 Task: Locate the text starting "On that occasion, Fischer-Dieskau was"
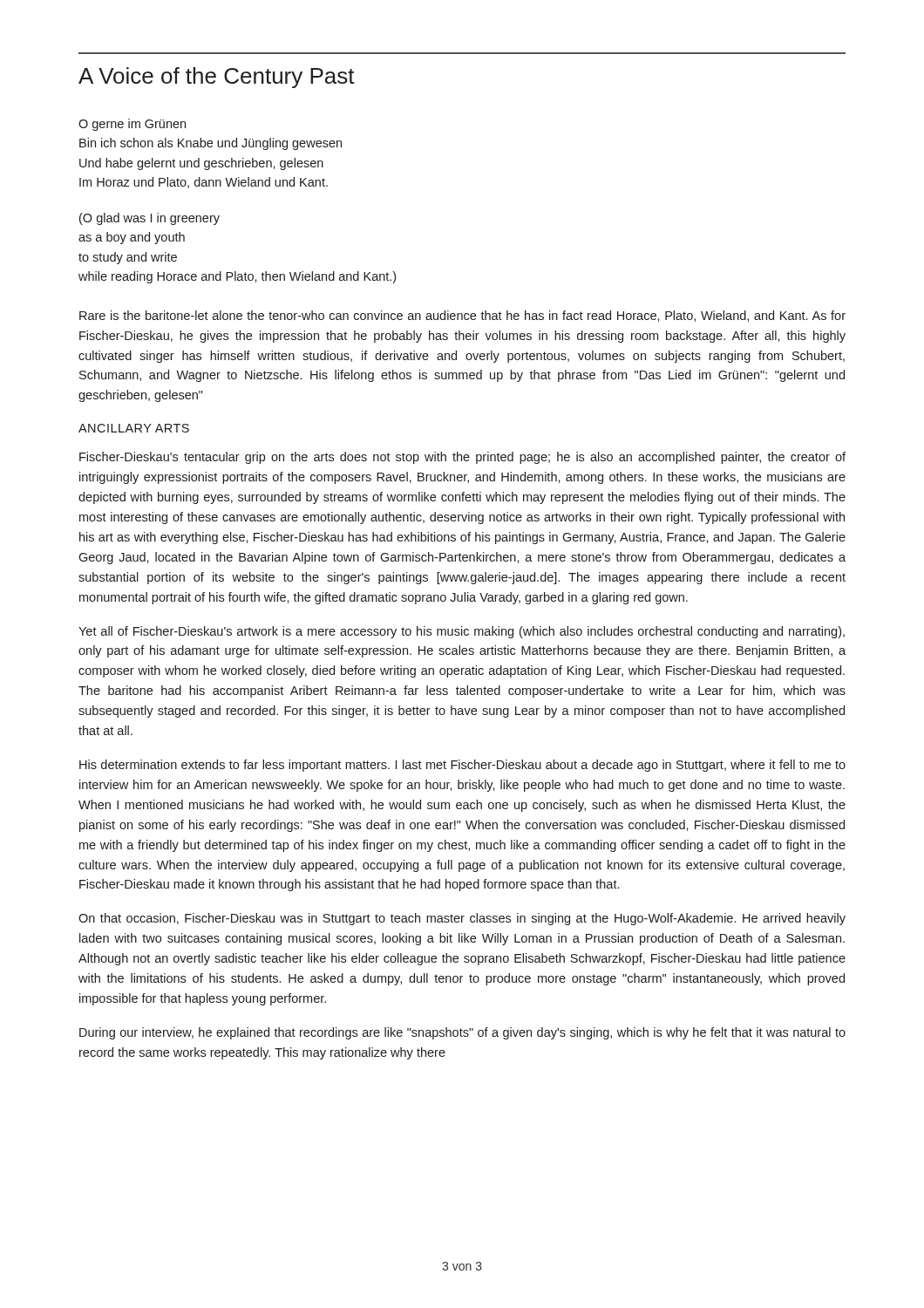pyautogui.click(x=462, y=958)
